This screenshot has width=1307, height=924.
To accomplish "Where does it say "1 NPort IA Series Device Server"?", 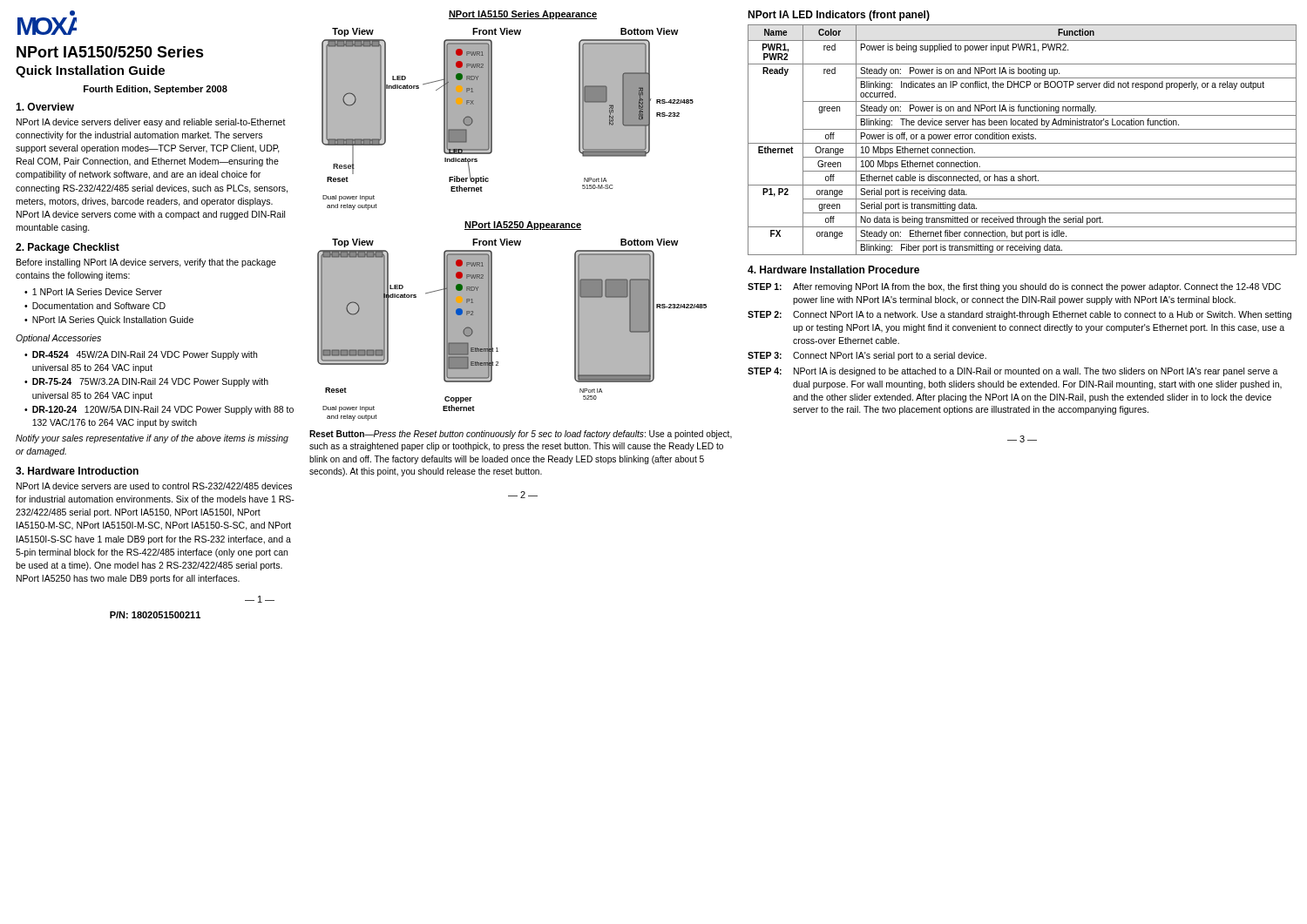I will pos(97,292).
